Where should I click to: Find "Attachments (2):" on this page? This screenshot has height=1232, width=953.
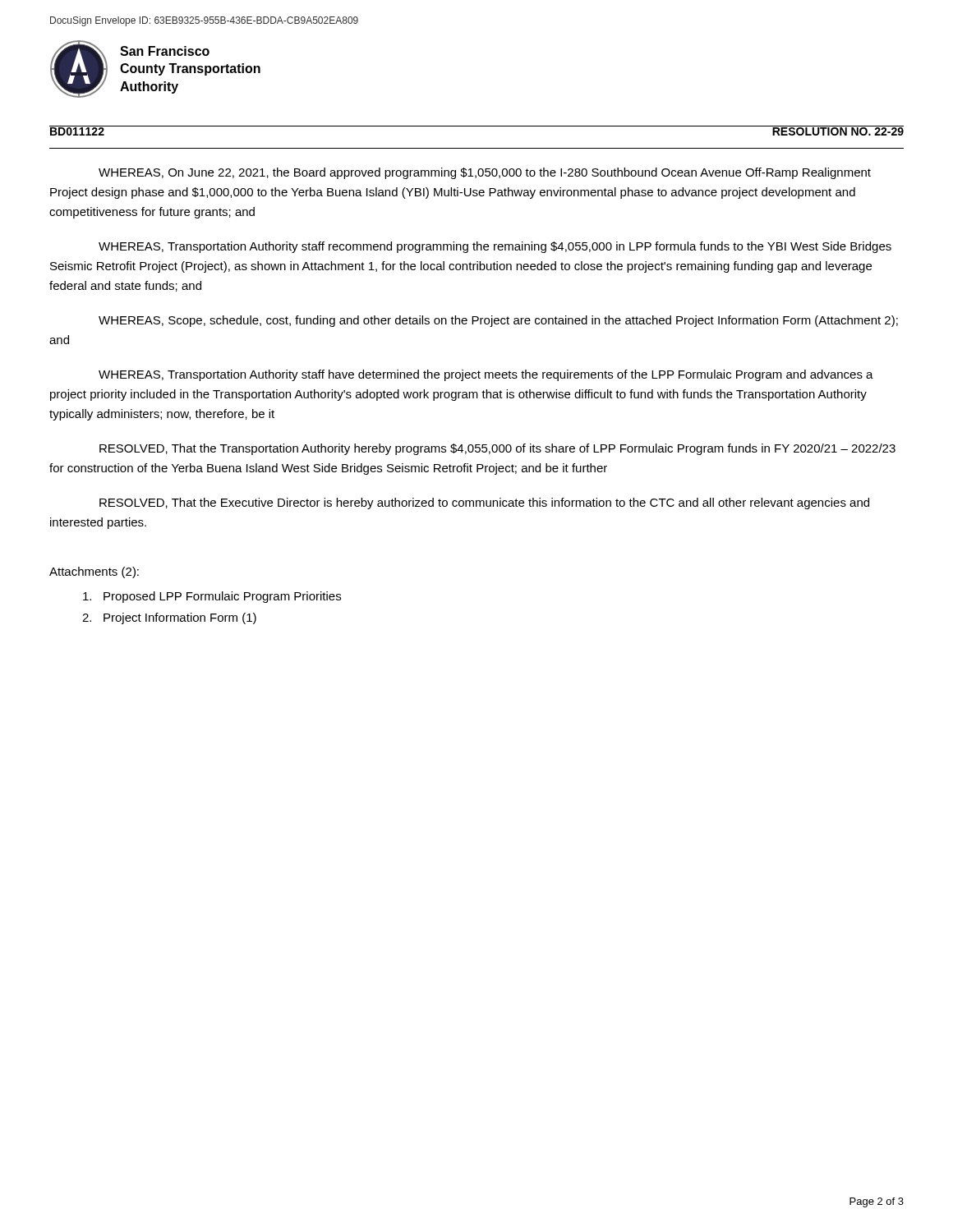[x=94, y=571]
